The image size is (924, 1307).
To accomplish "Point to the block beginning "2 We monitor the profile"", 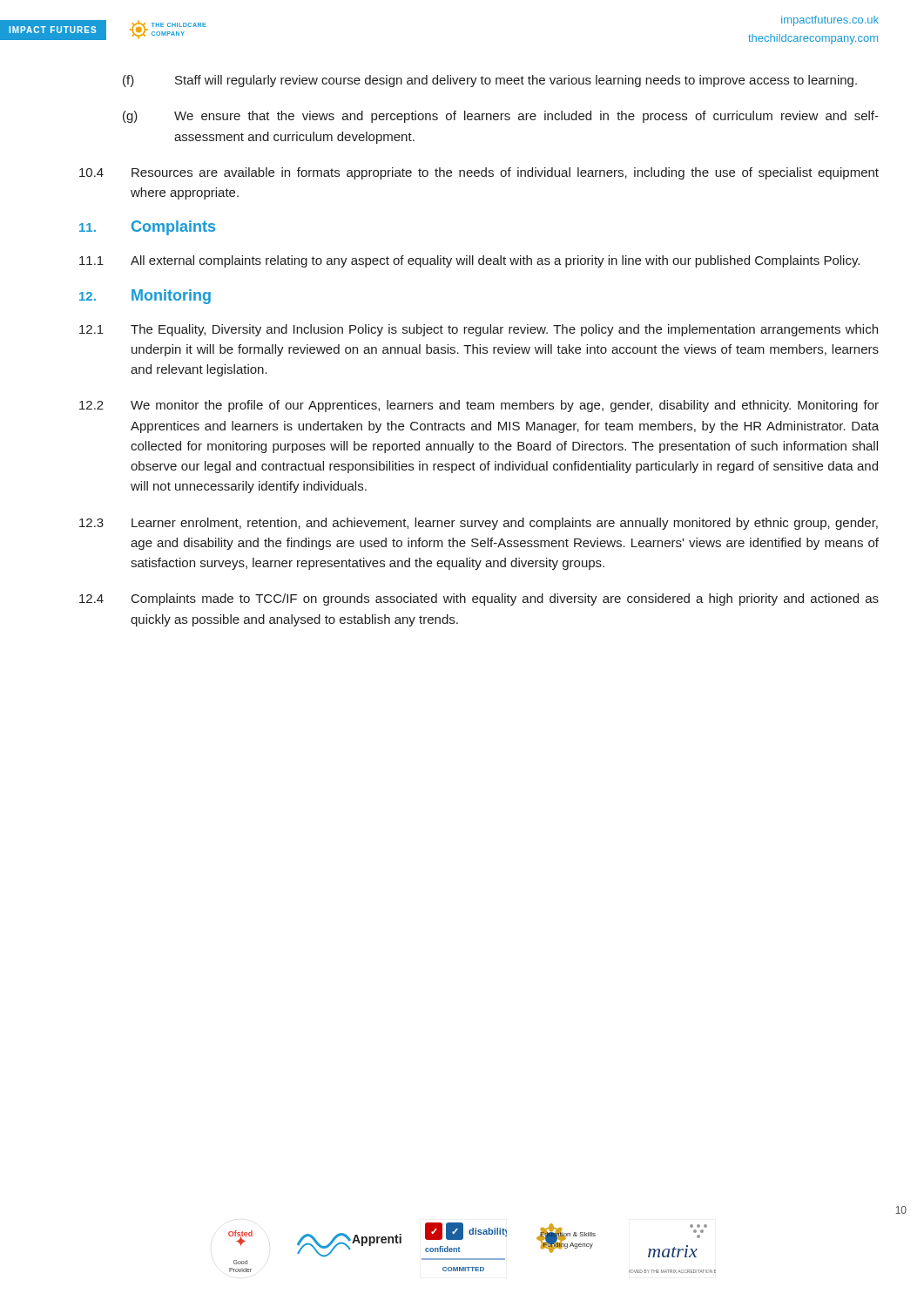I will point(479,446).
